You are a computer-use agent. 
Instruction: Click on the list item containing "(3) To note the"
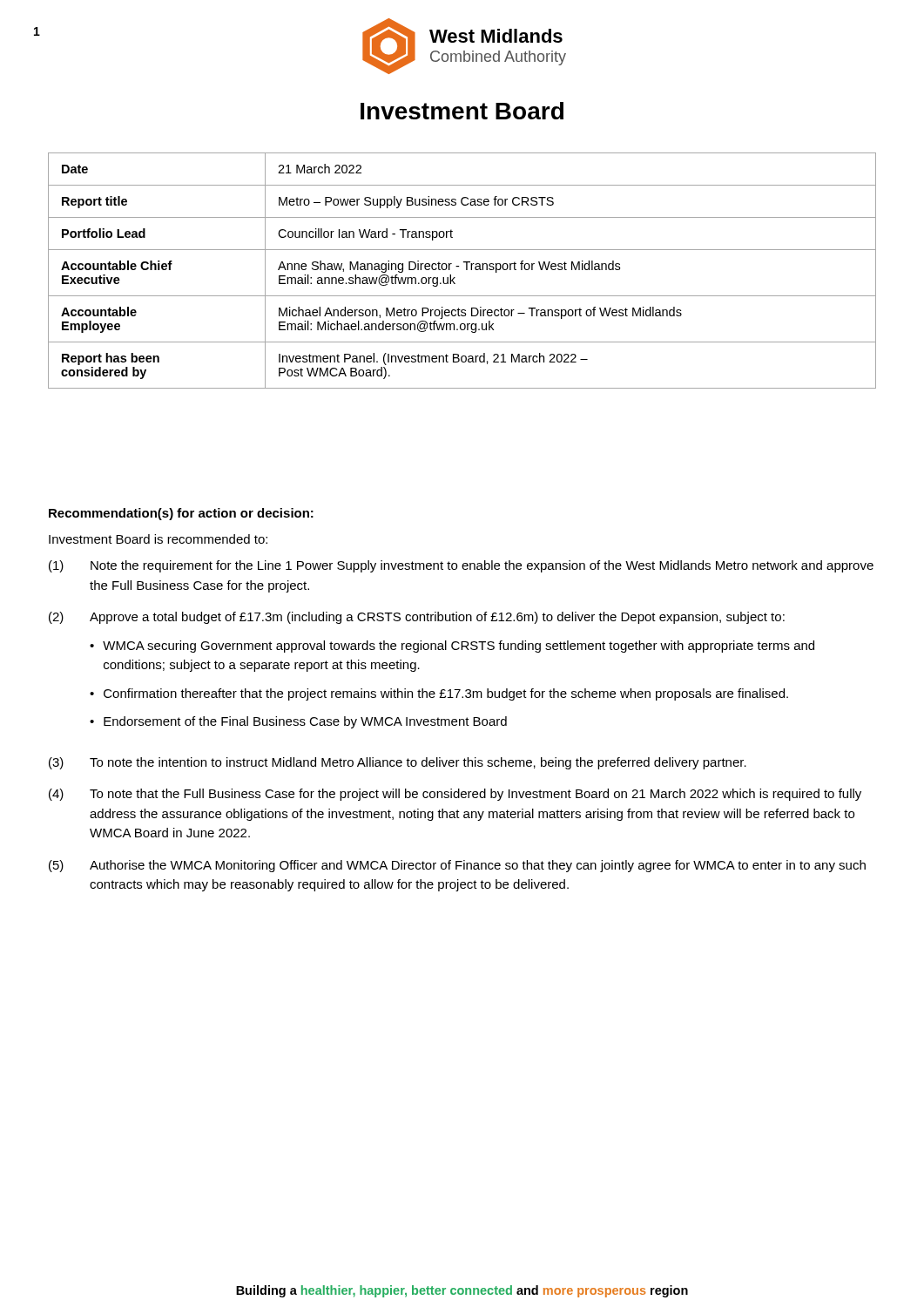click(x=462, y=762)
